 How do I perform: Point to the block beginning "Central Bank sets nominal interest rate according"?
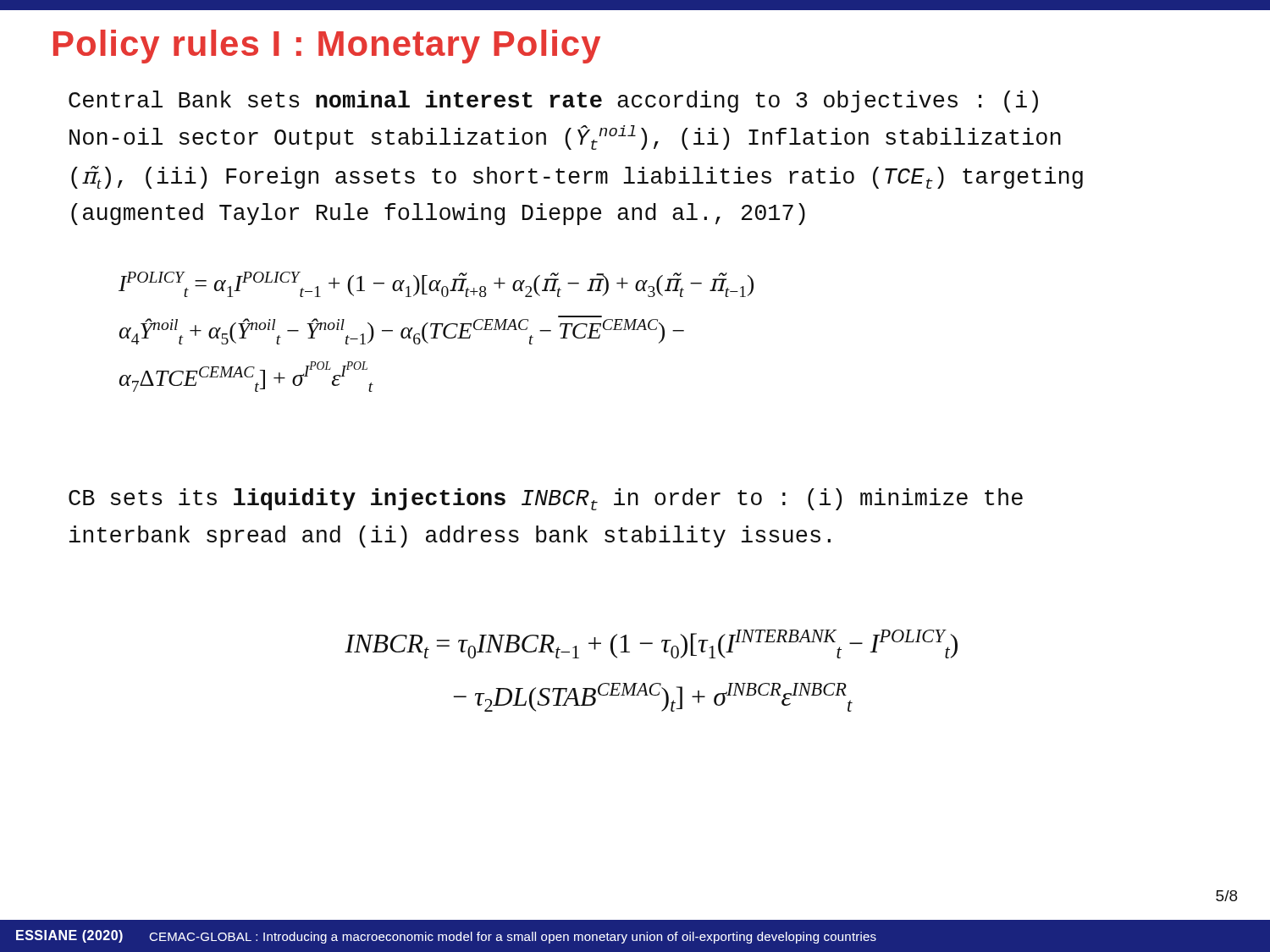pyautogui.click(x=576, y=158)
